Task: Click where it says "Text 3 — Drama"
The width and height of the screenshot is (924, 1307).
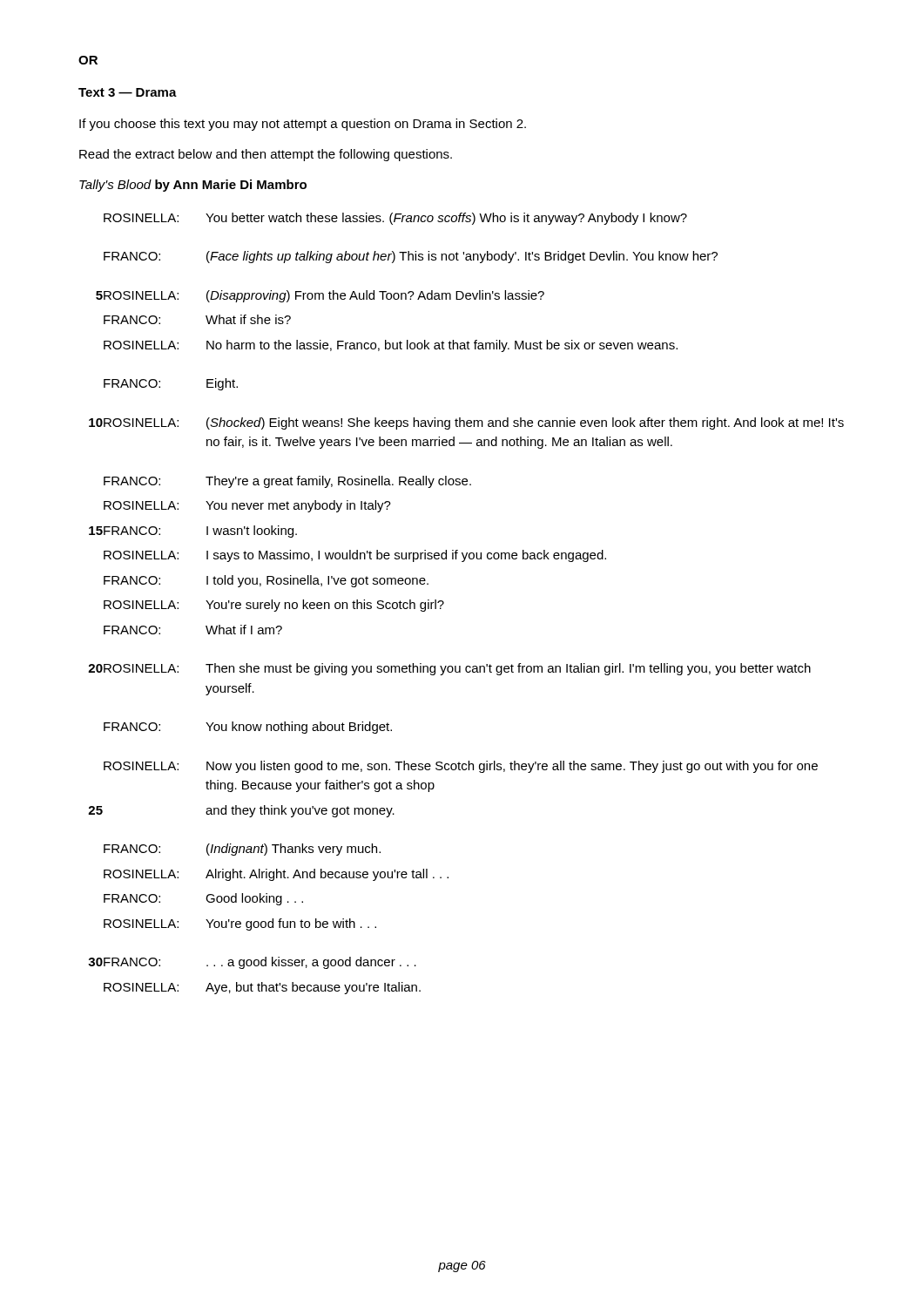Action: pos(127,92)
